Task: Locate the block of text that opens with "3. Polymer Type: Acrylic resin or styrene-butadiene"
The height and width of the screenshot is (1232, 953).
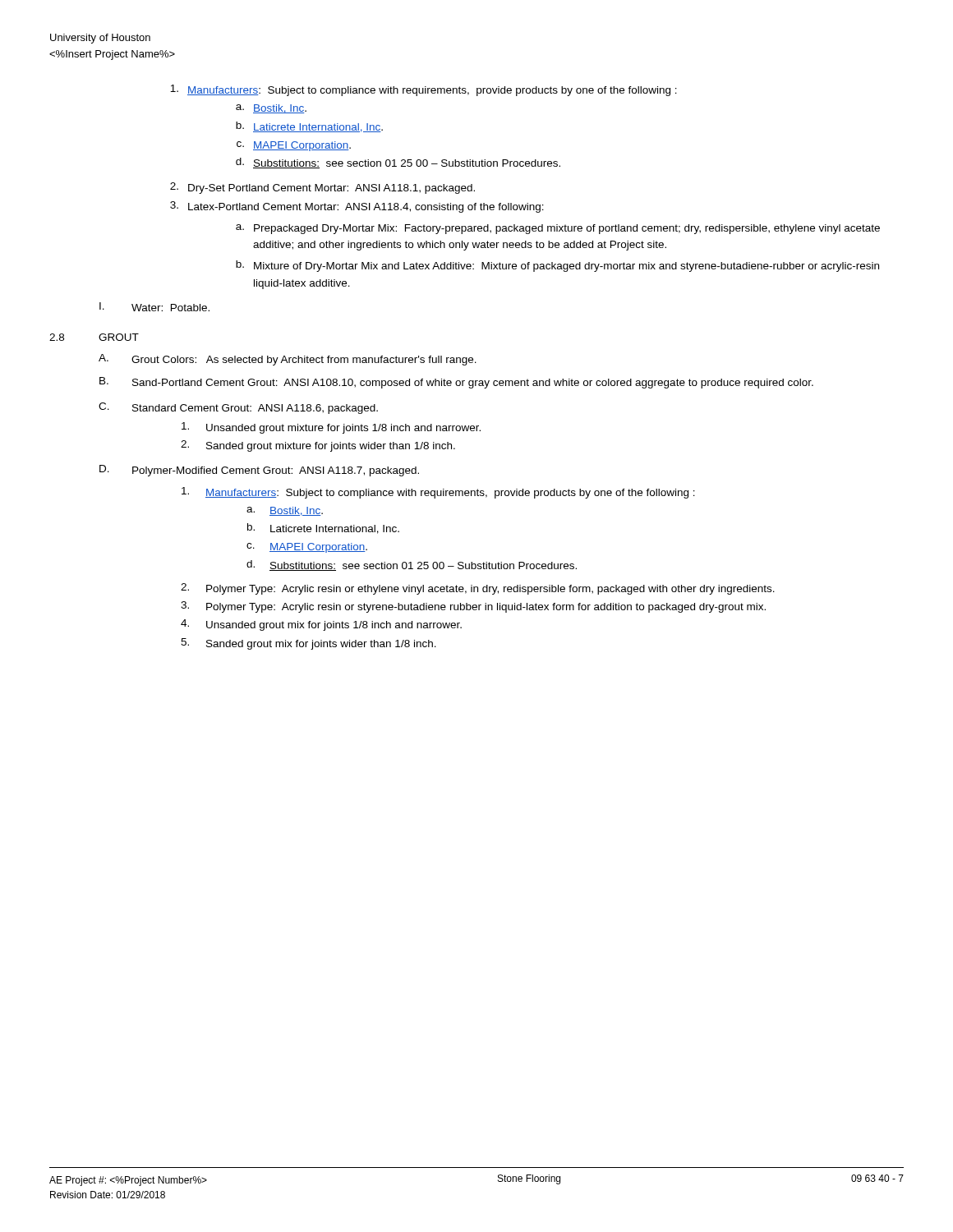Action: [542, 607]
